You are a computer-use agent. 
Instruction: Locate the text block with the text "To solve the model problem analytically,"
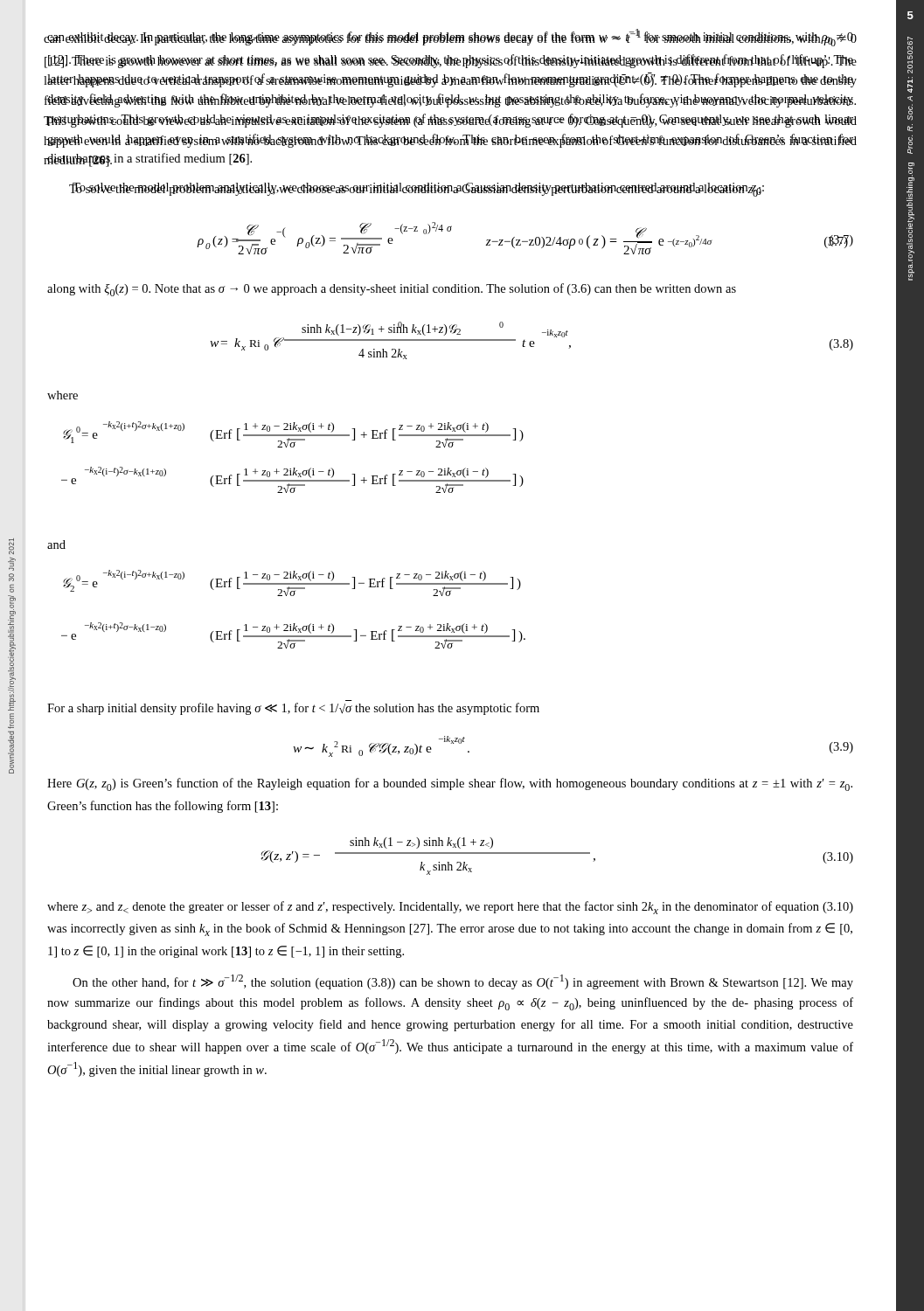pos(419,189)
